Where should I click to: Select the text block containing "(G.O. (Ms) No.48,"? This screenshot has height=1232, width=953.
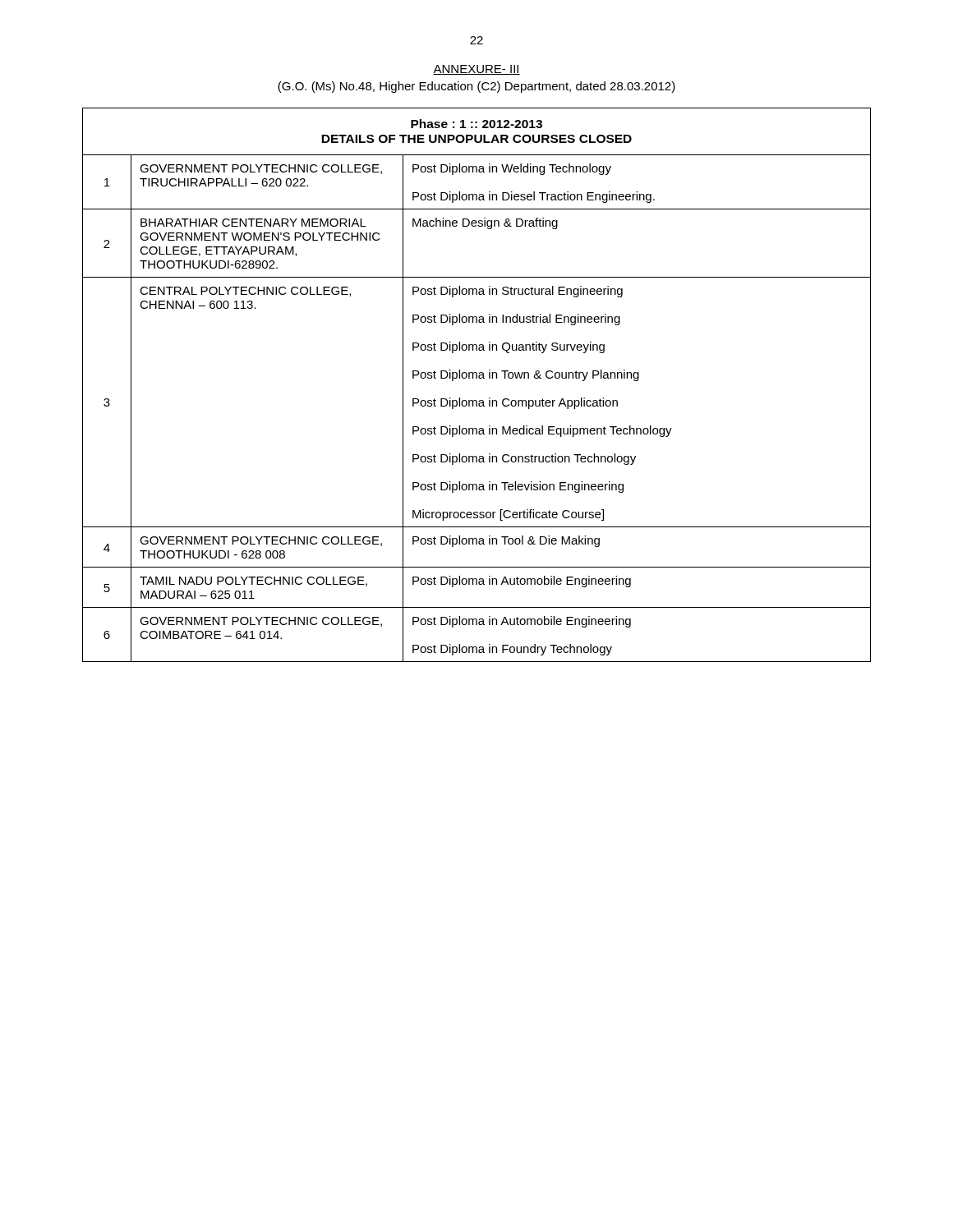(x=476, y=86)
